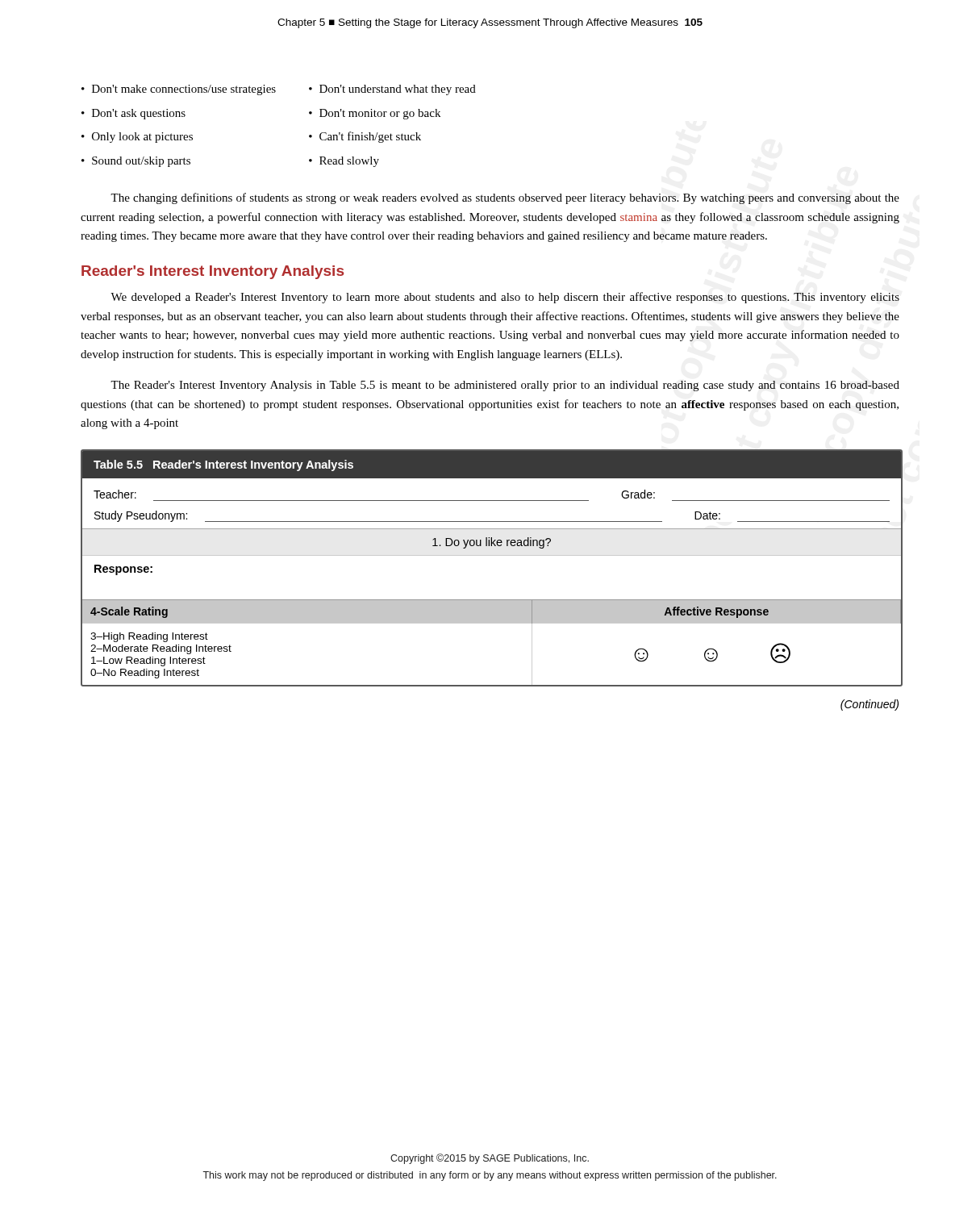
Task: Locate the list item with the text "•Don't ask questions"
Action: pos(133,113)
